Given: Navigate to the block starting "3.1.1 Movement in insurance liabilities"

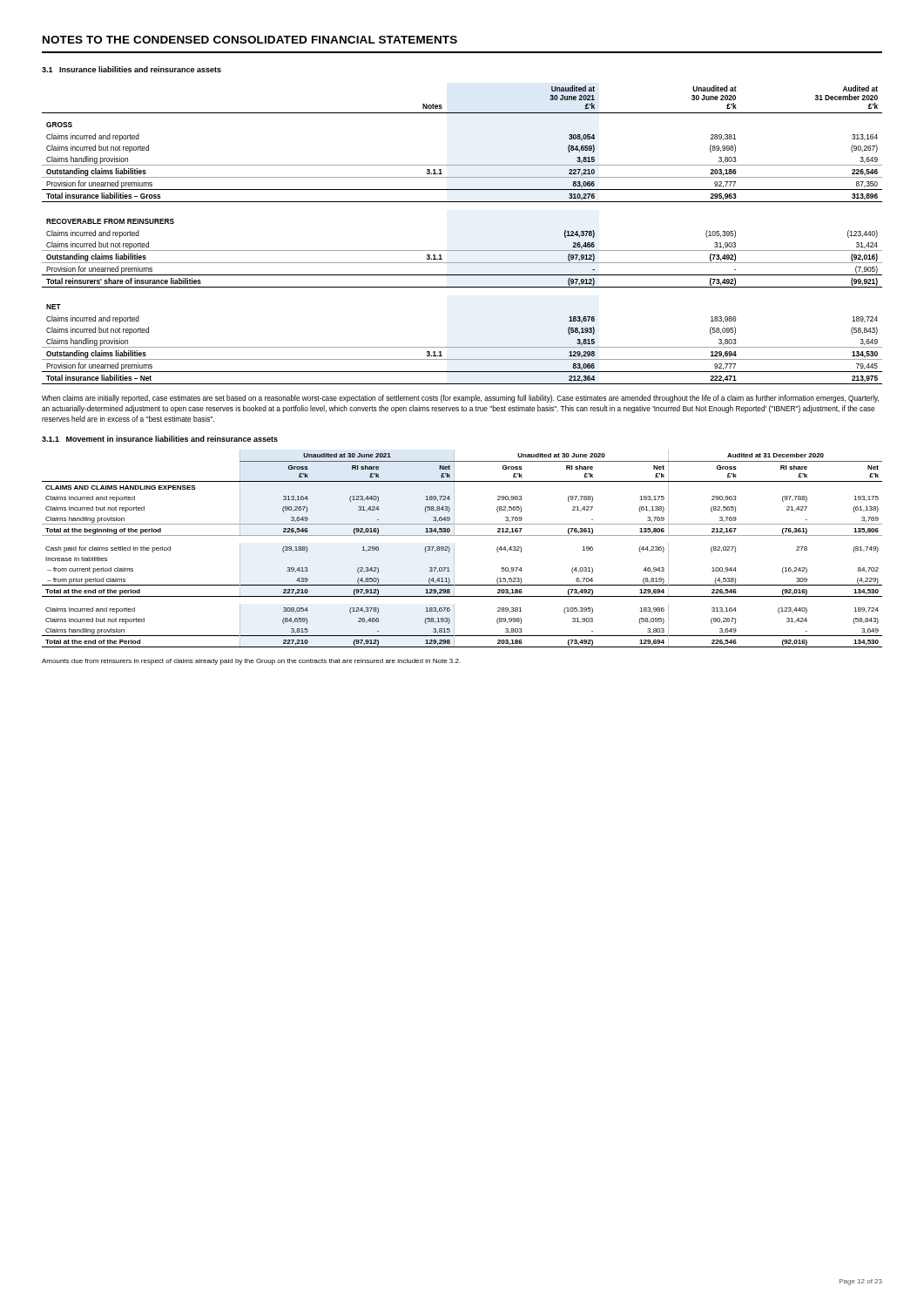Looking at the screenshot, I should (160, 439).
